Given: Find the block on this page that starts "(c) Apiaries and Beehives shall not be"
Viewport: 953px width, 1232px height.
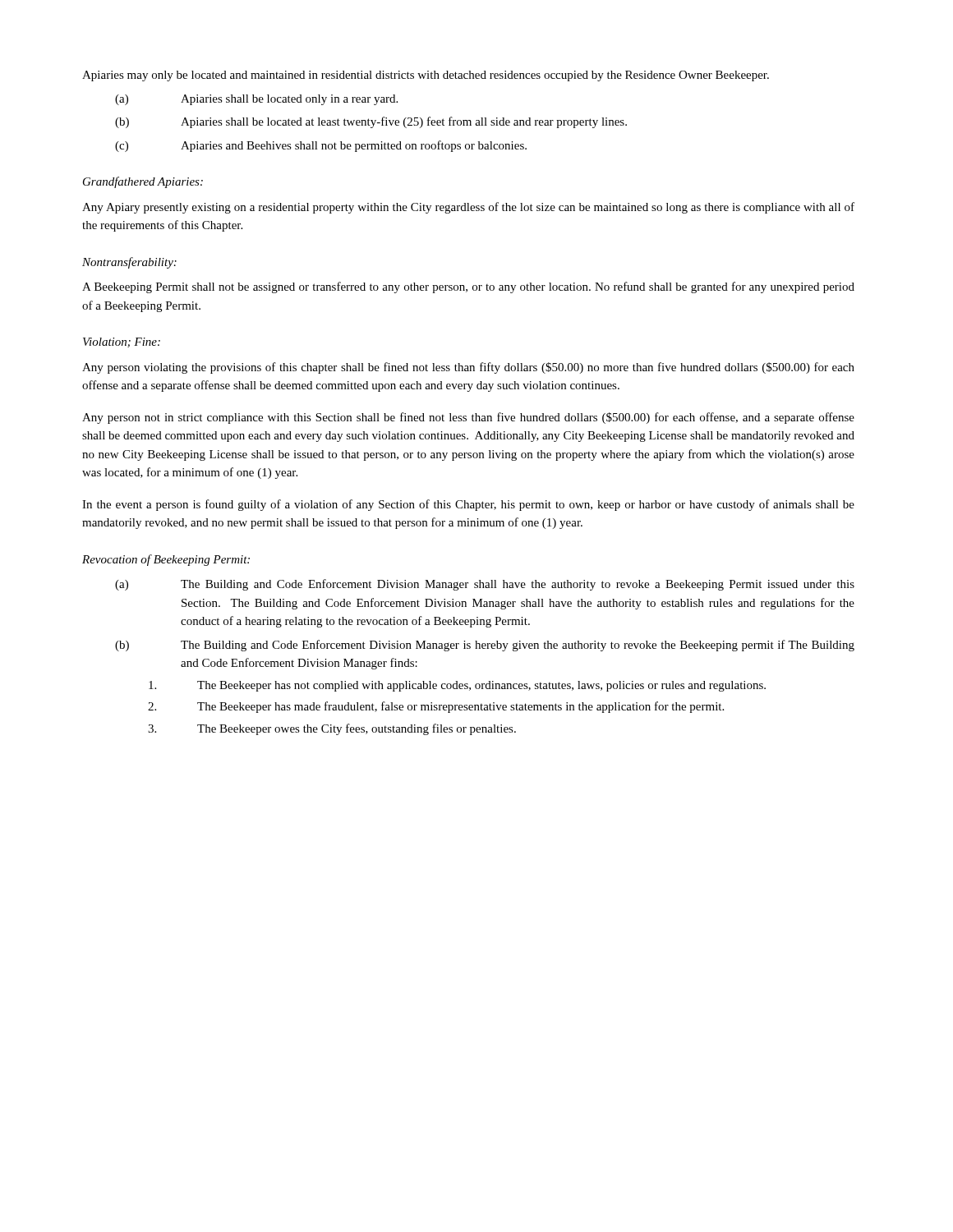Looking at the screenshot, I should [x=468, y=145].
